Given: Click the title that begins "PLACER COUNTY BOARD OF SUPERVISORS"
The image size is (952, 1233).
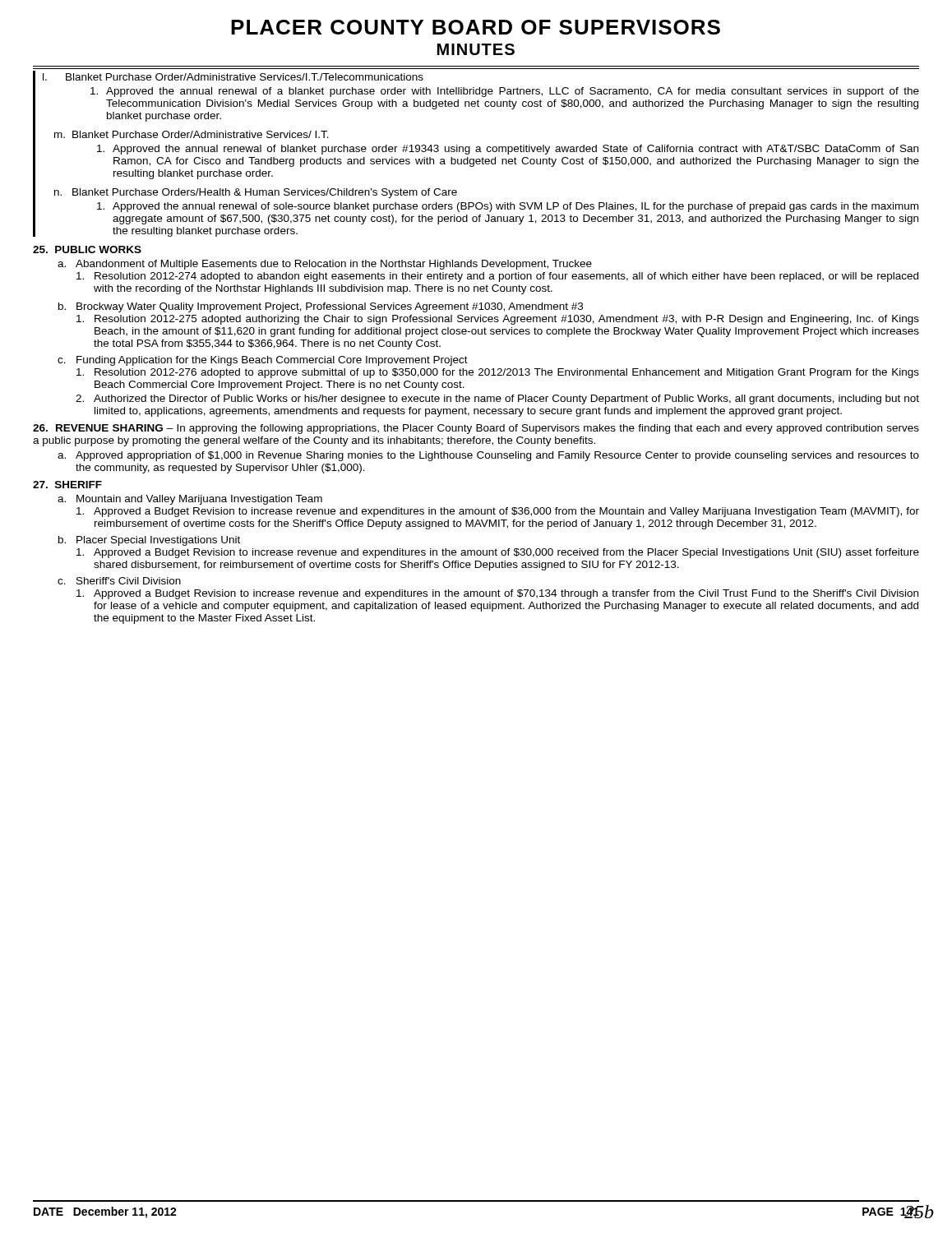Looking at the screenshot, I should tap(476, 37).
